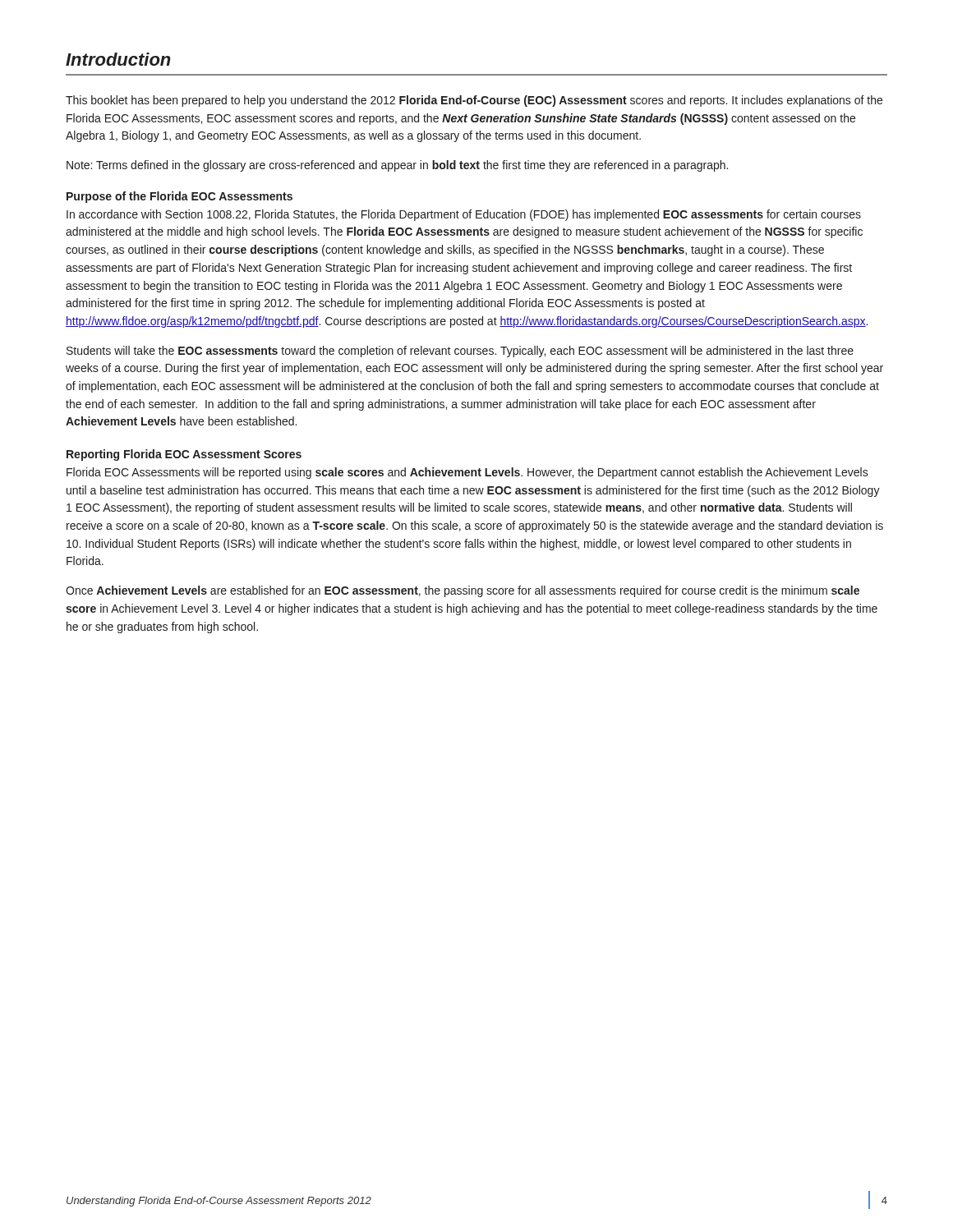
Task: Find the block on this page that starts "This booklet has been prepared to help you"
Action: pyautogui.click(x=474, y=118)
